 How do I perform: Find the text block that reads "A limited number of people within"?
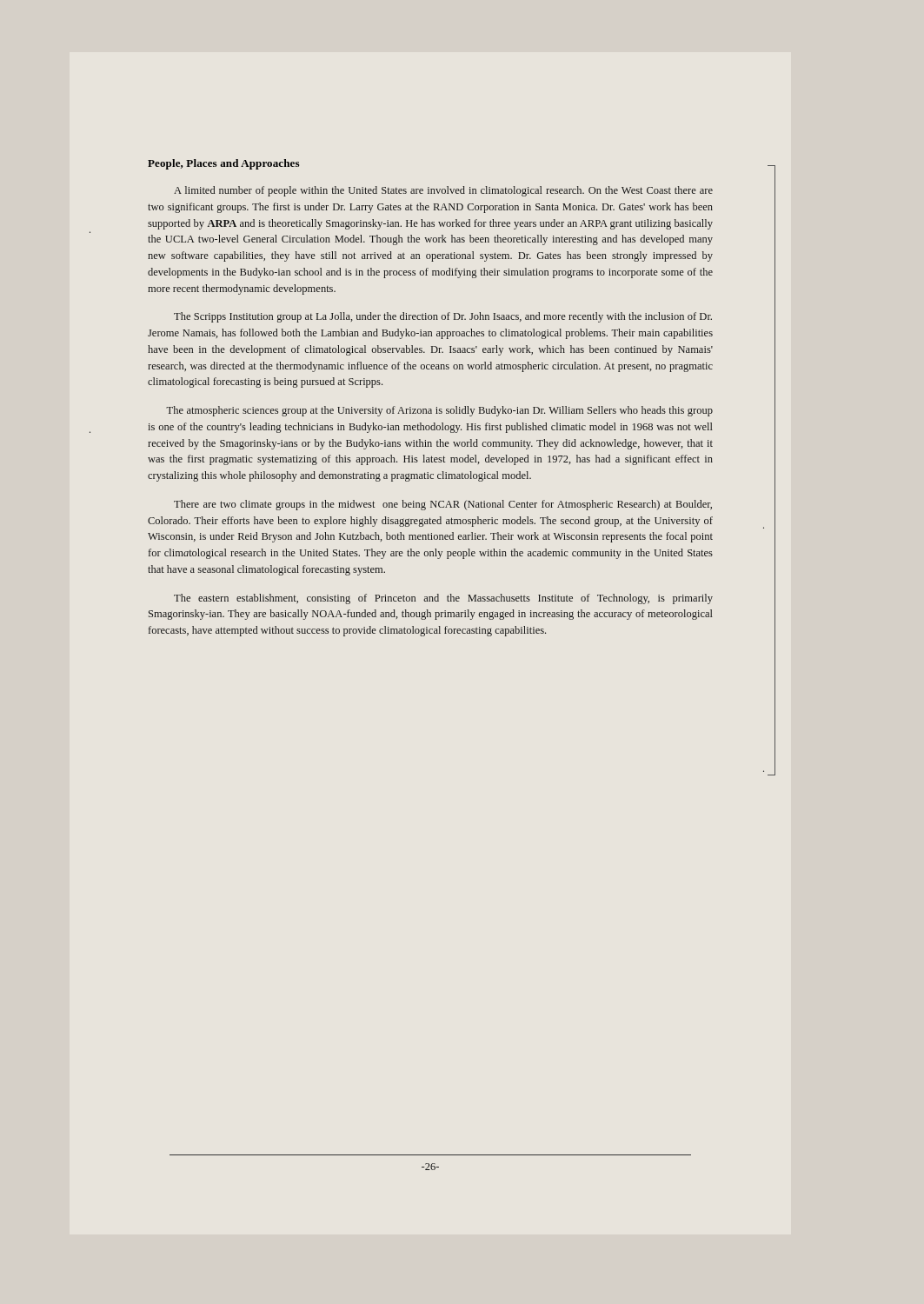(430, 239)
